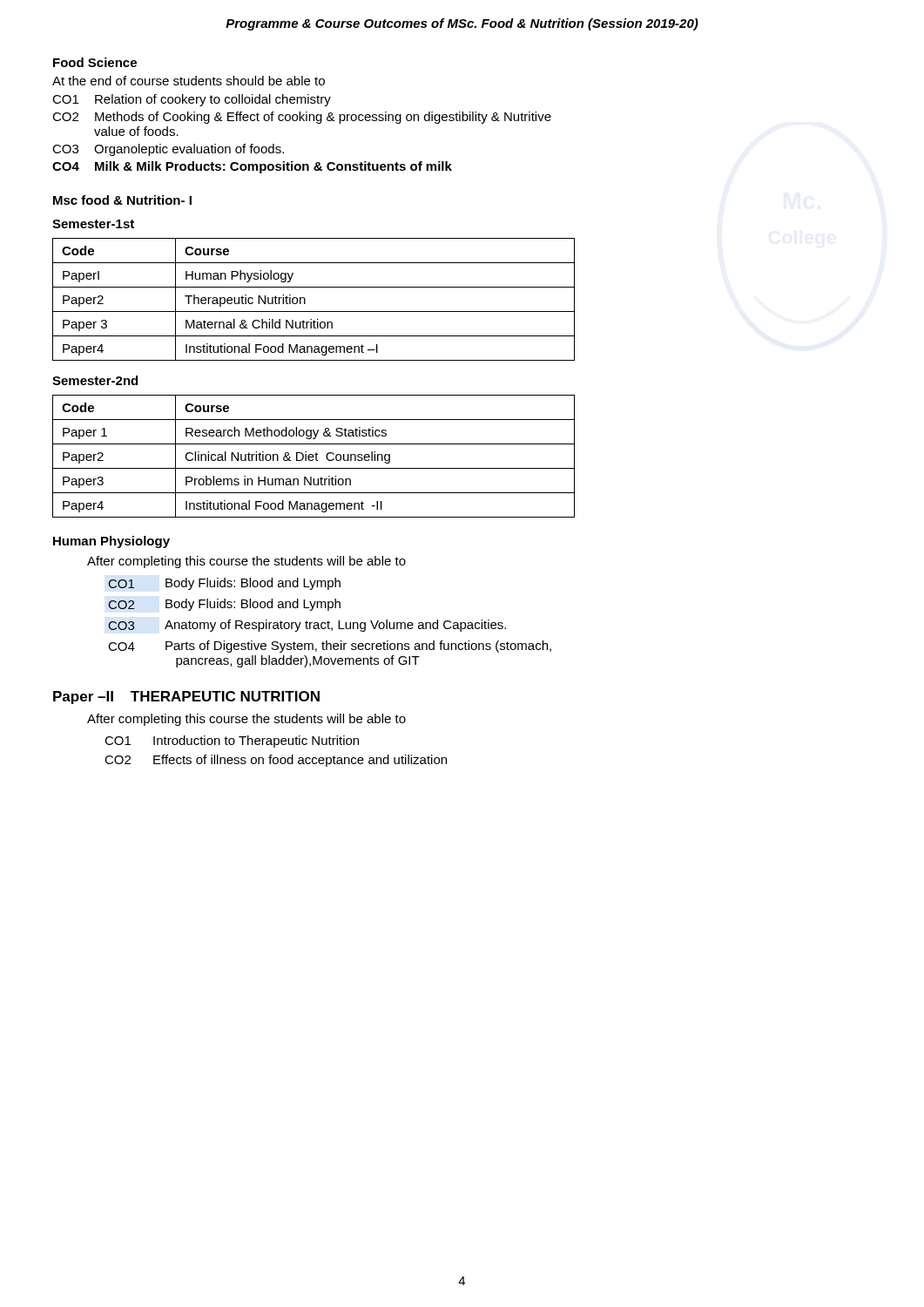The image size is (924, 1307).
Task: Find the element starting "CO1 Relation of cookery to colloidal chemistry"
Action: tap(192, 99)
